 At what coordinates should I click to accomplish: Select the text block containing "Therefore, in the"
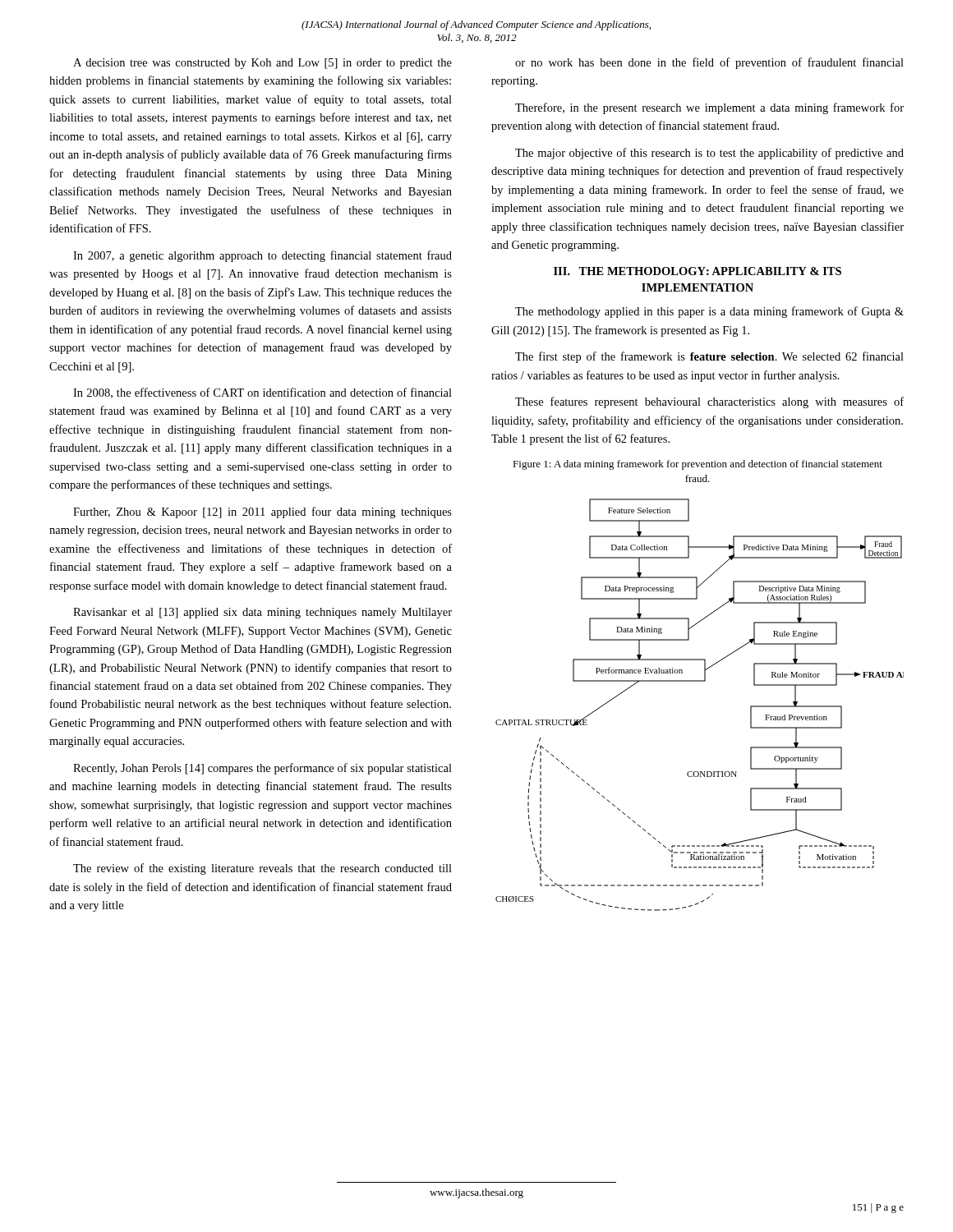click(698, 117)
